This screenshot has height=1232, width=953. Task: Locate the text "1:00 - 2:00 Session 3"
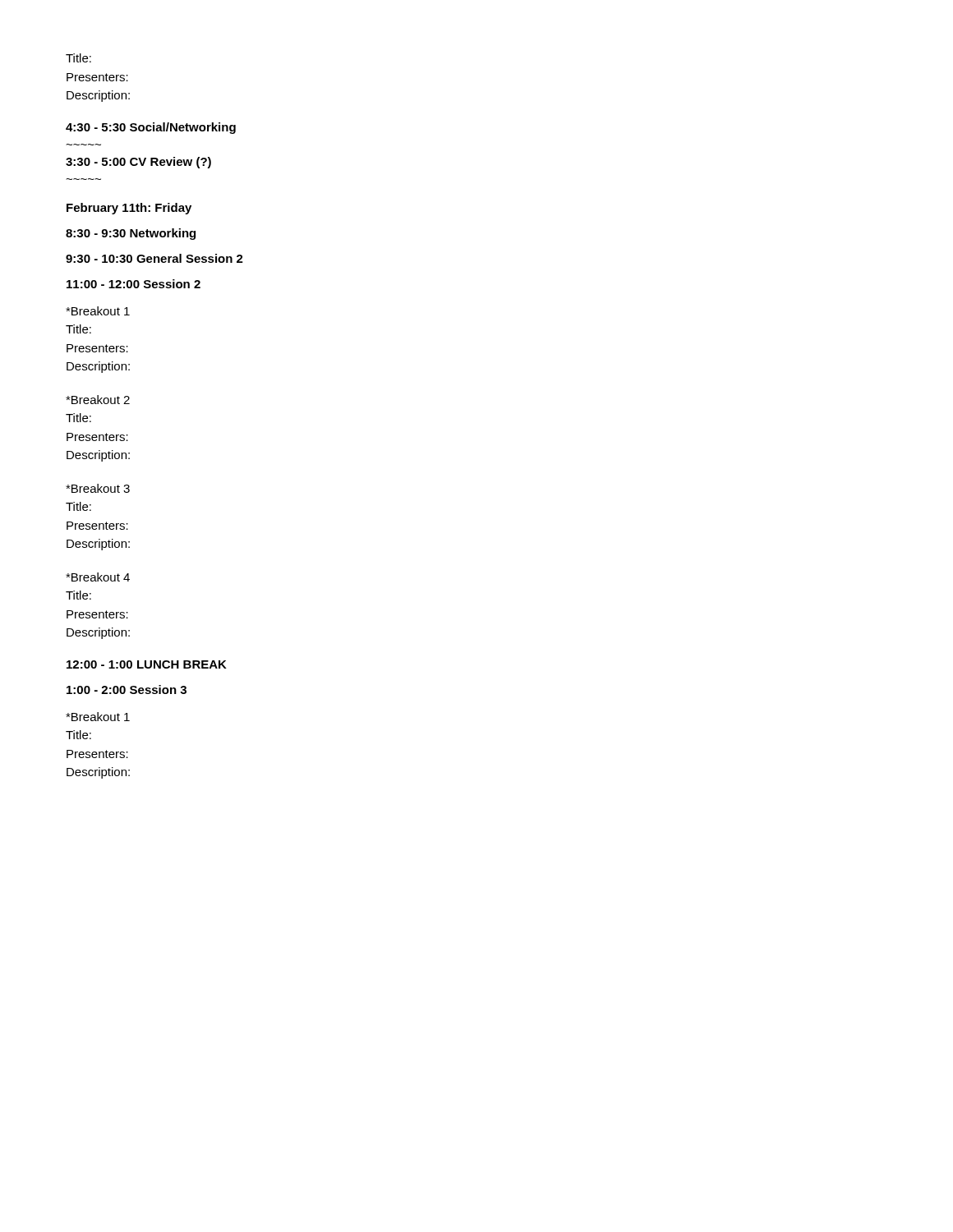pos(126,689)
